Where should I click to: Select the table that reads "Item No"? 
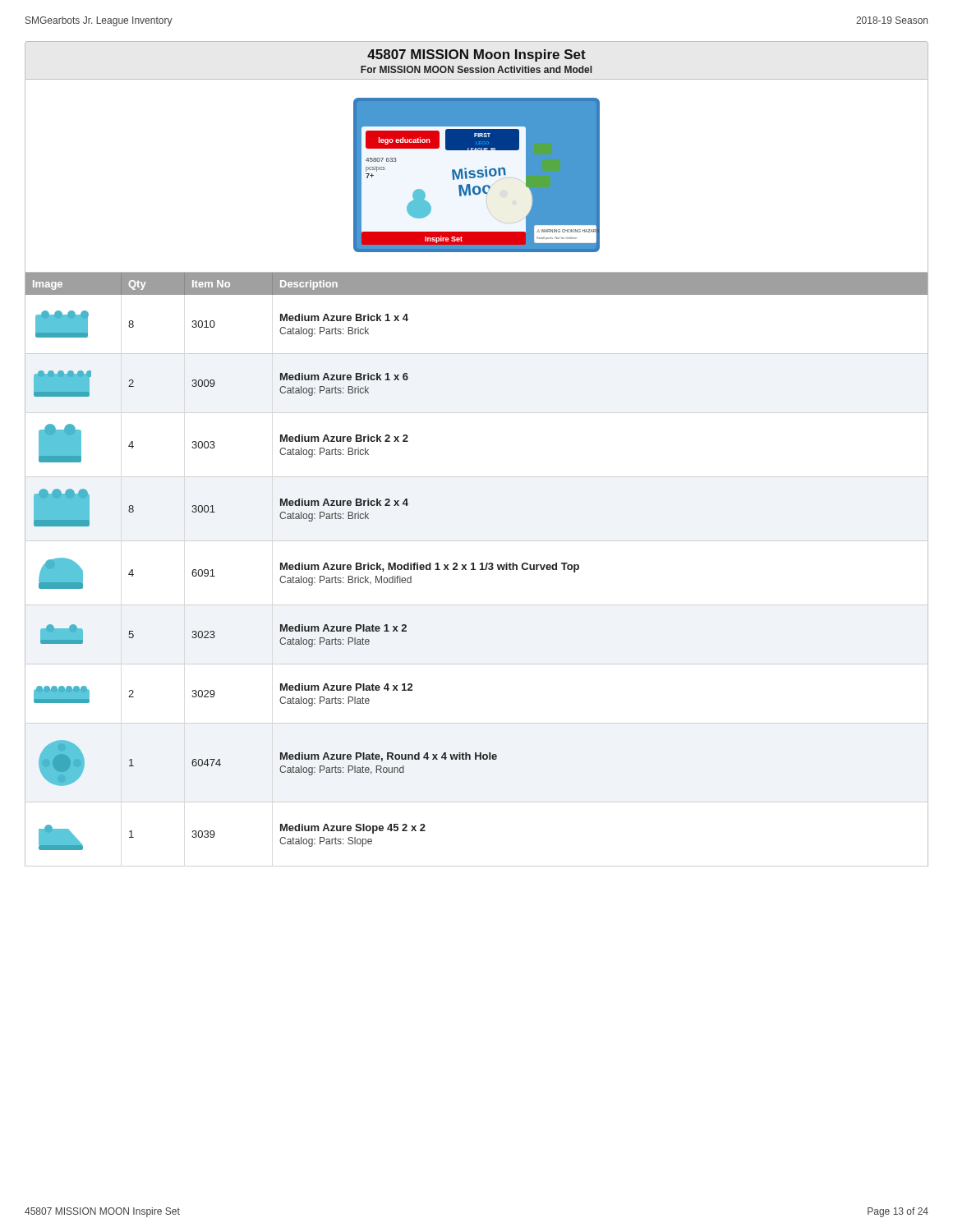coord(476,570)
